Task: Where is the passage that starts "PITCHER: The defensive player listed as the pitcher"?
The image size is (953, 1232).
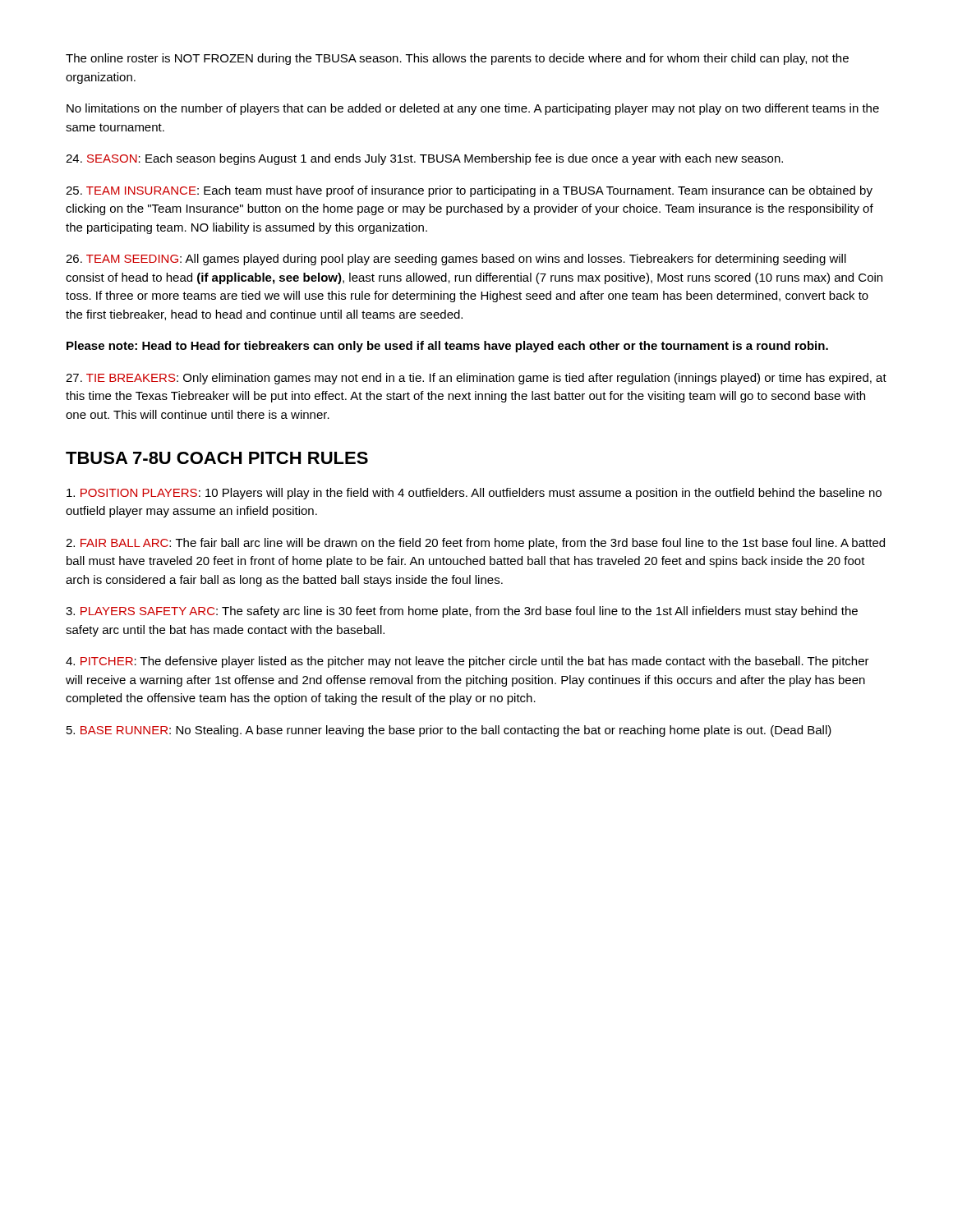Action: point(467,679)
